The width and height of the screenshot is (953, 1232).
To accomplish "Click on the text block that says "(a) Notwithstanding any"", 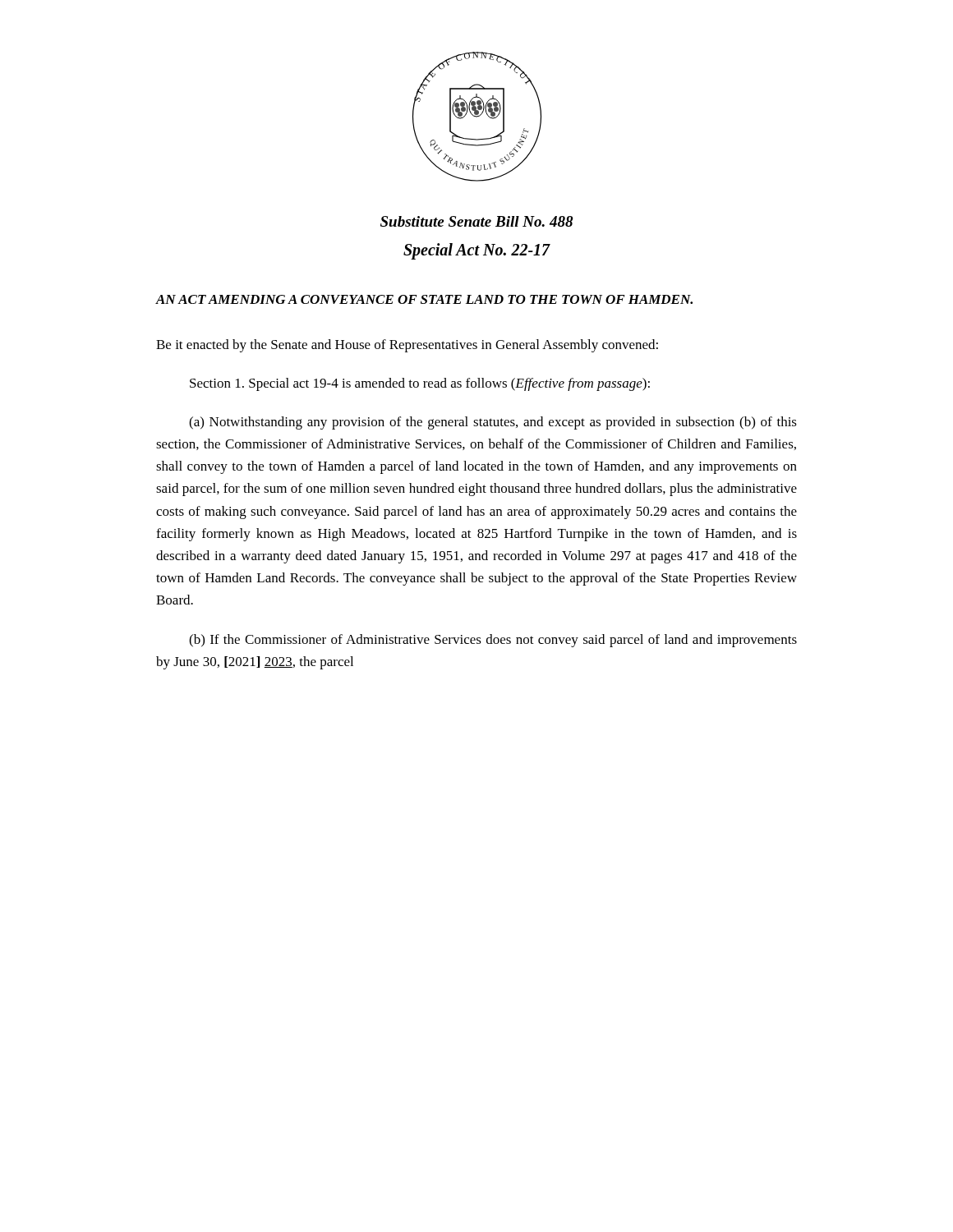I will 476,511.
